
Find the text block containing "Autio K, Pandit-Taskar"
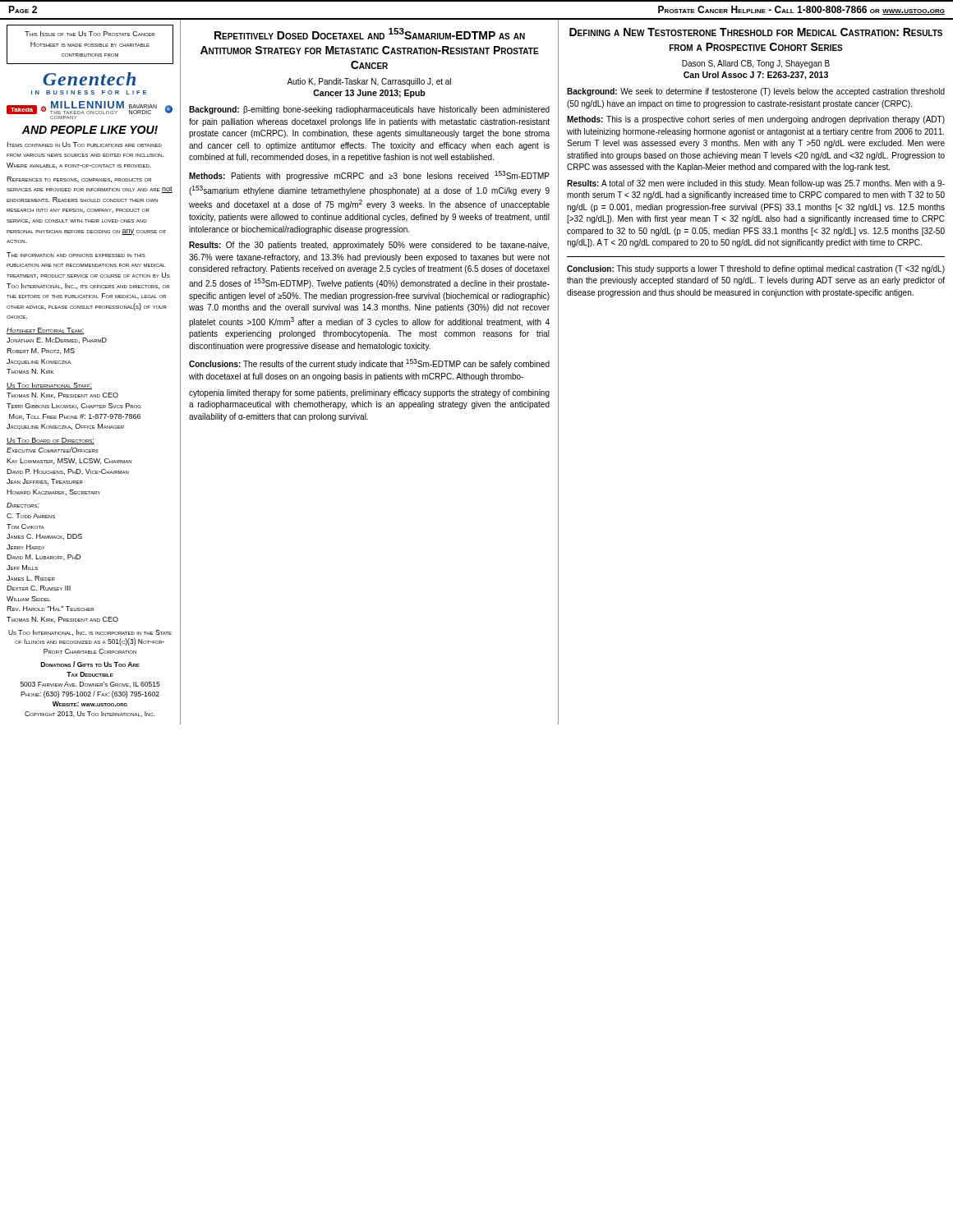[369, 82]
